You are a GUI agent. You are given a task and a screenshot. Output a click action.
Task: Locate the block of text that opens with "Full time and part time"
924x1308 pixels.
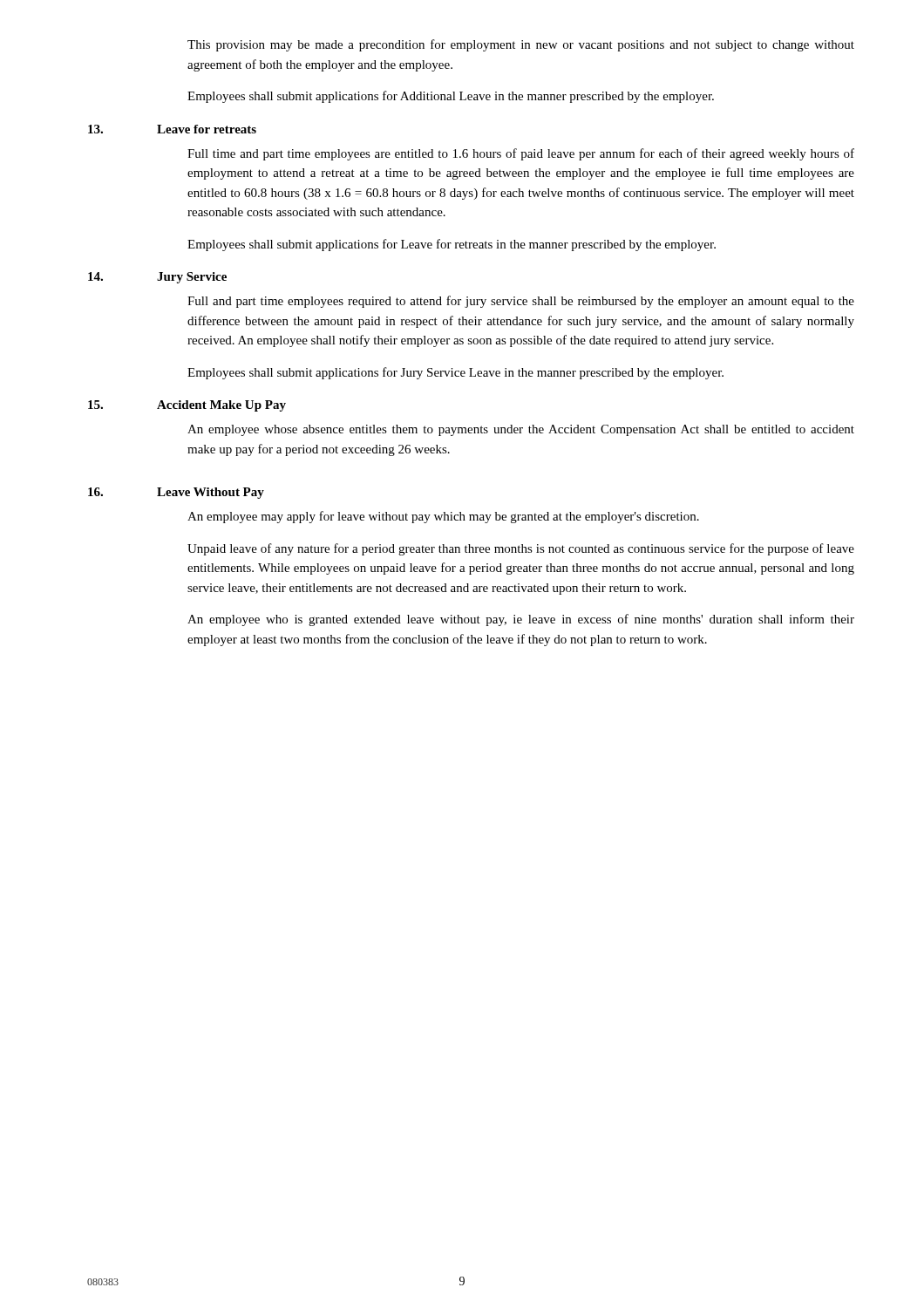tap(521, 182)
